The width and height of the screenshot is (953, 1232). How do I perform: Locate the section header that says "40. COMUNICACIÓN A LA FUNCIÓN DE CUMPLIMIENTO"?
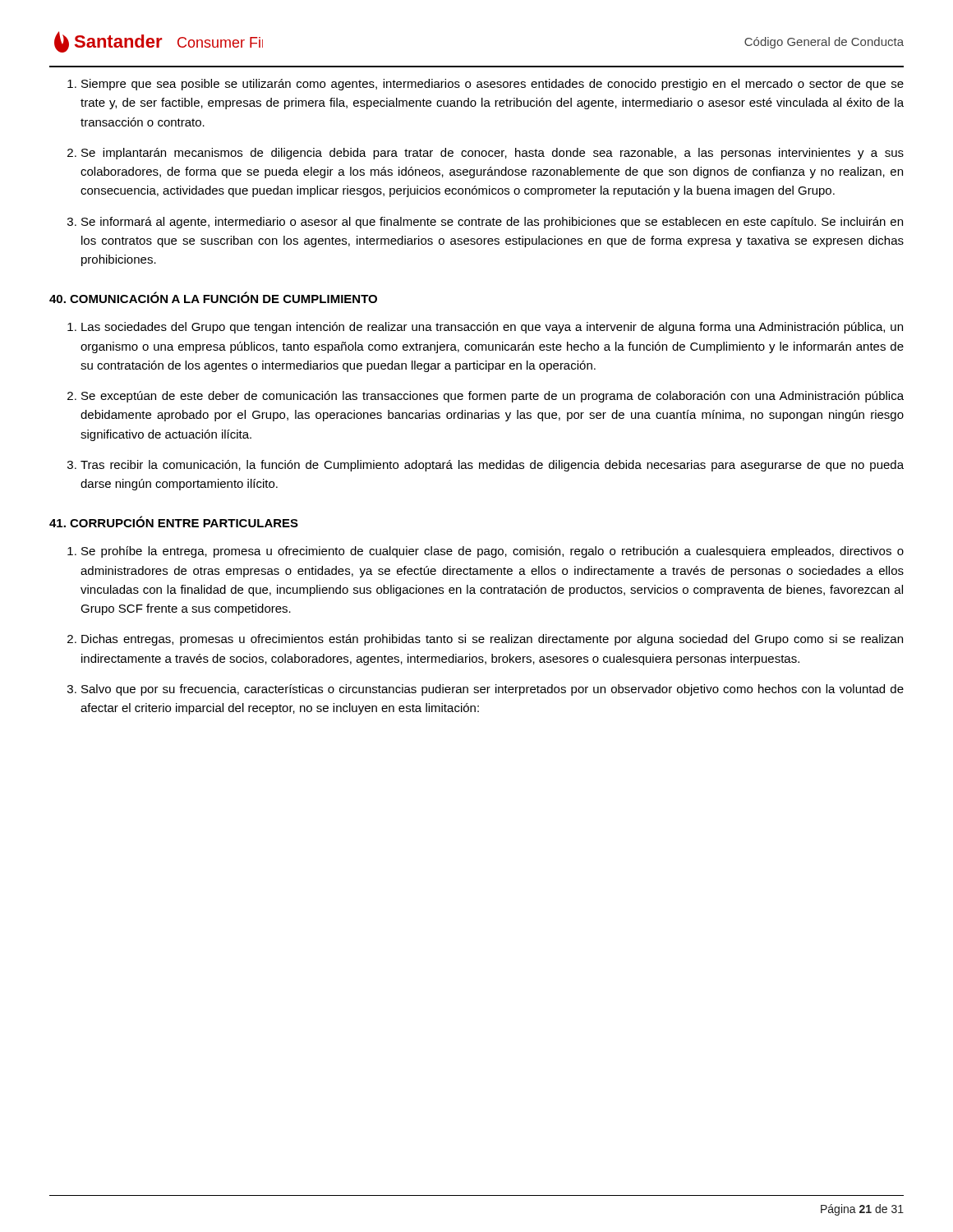[x=213, y=299]
